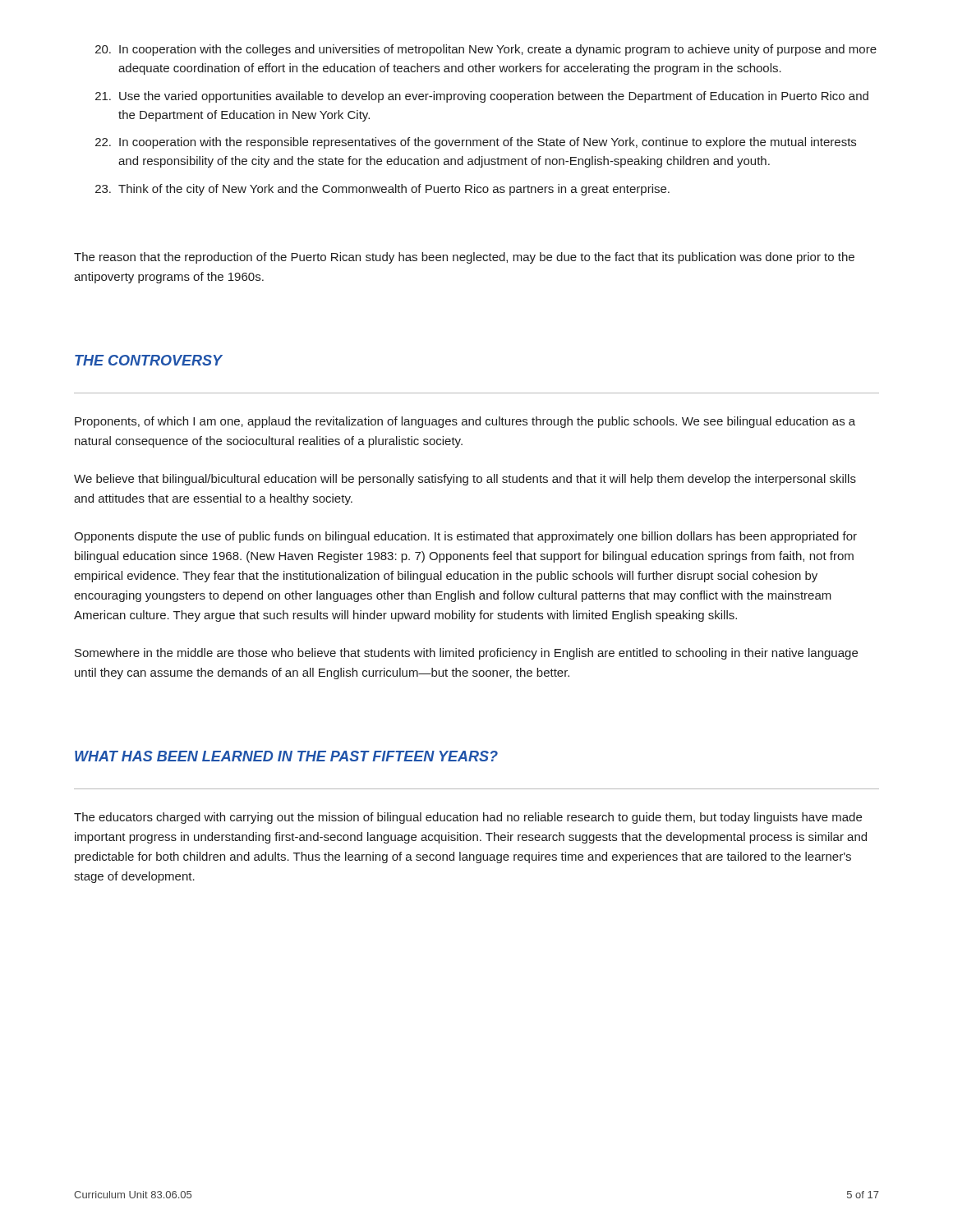Screen dimensions: 1232x953
Task: Click on the text block starting "WHAT HAS BEEN"
Action: (286, 756)
